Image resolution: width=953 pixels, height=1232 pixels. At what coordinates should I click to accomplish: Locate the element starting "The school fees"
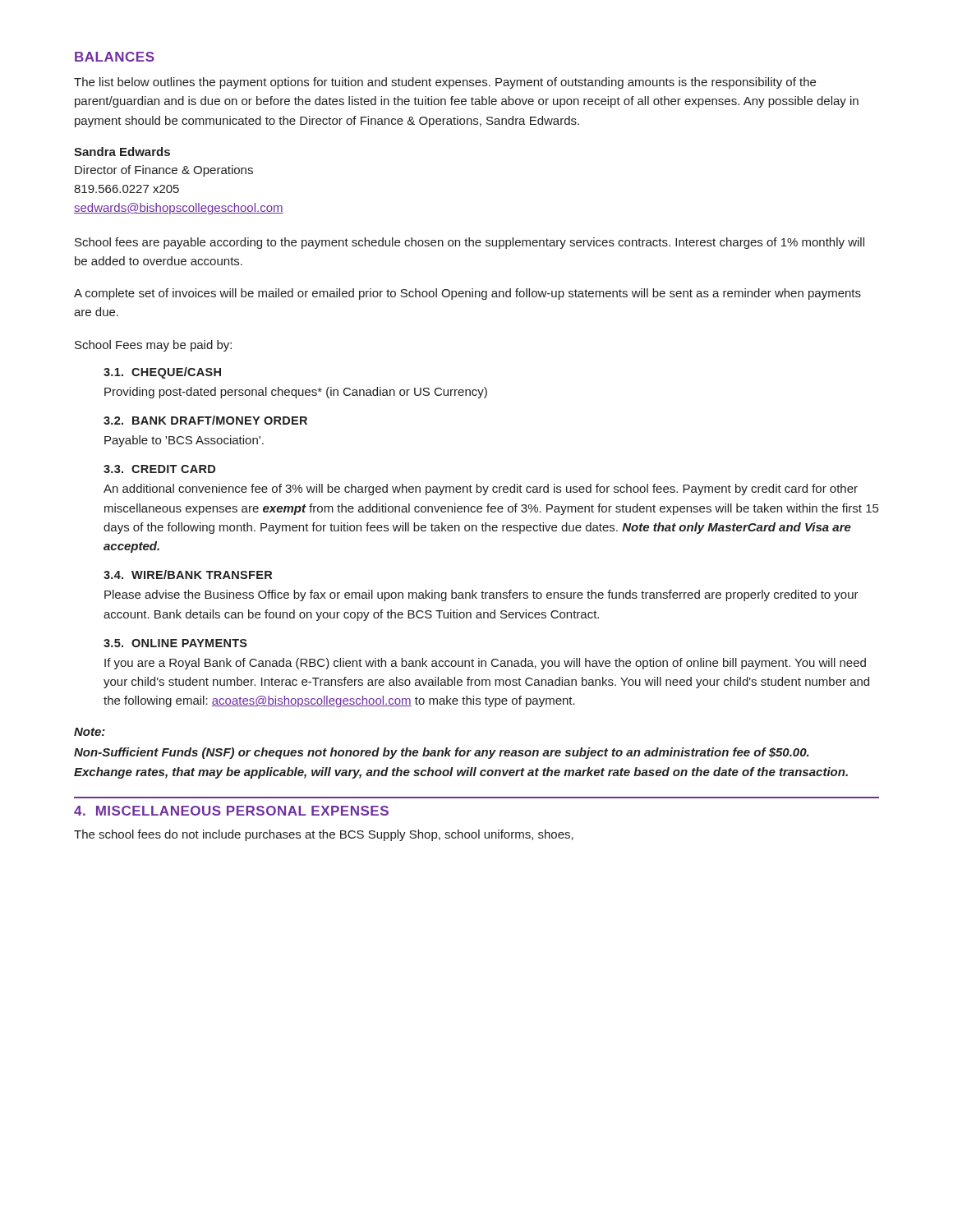coord(324,834)
